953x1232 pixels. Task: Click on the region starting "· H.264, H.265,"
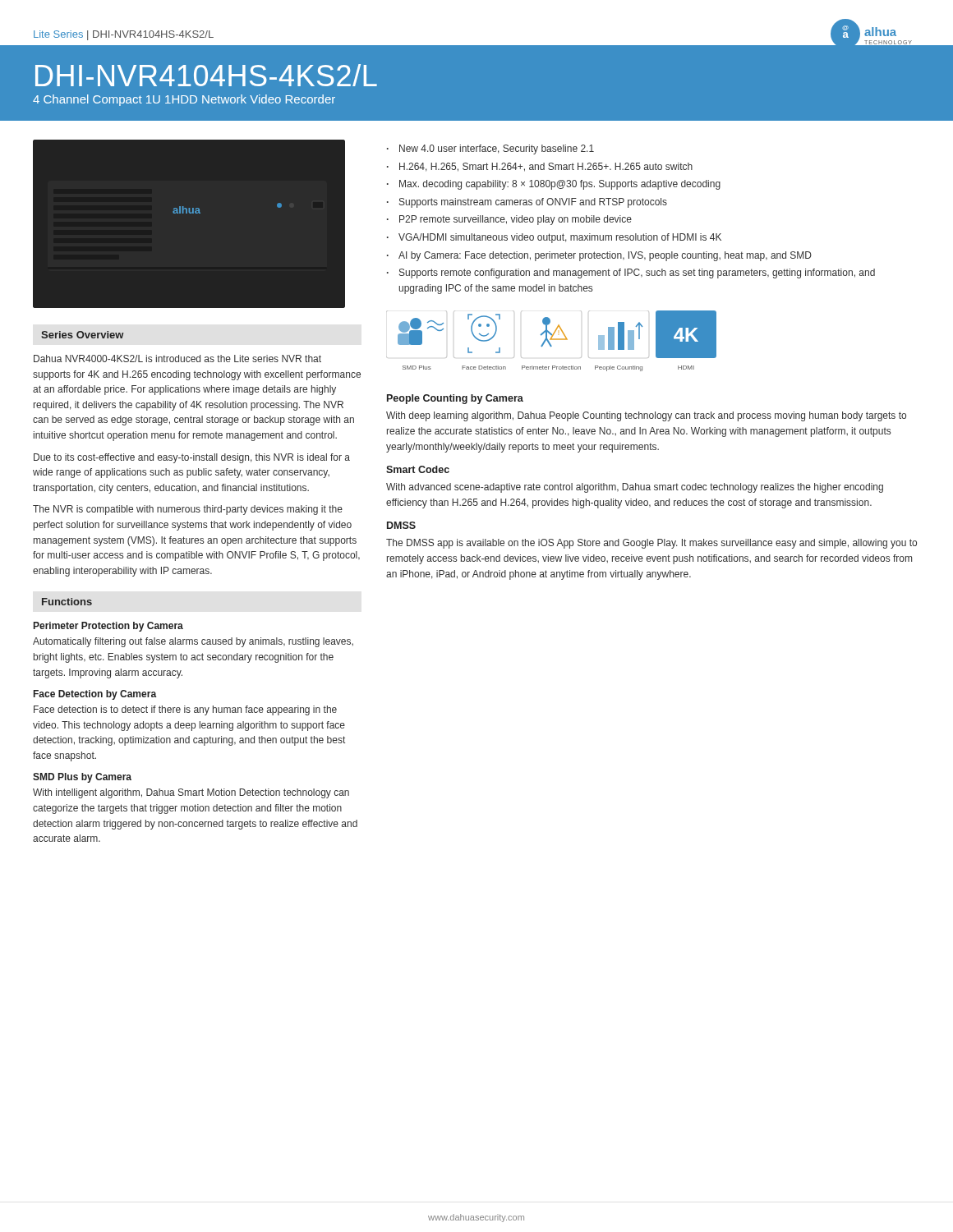tap(539, 167)
